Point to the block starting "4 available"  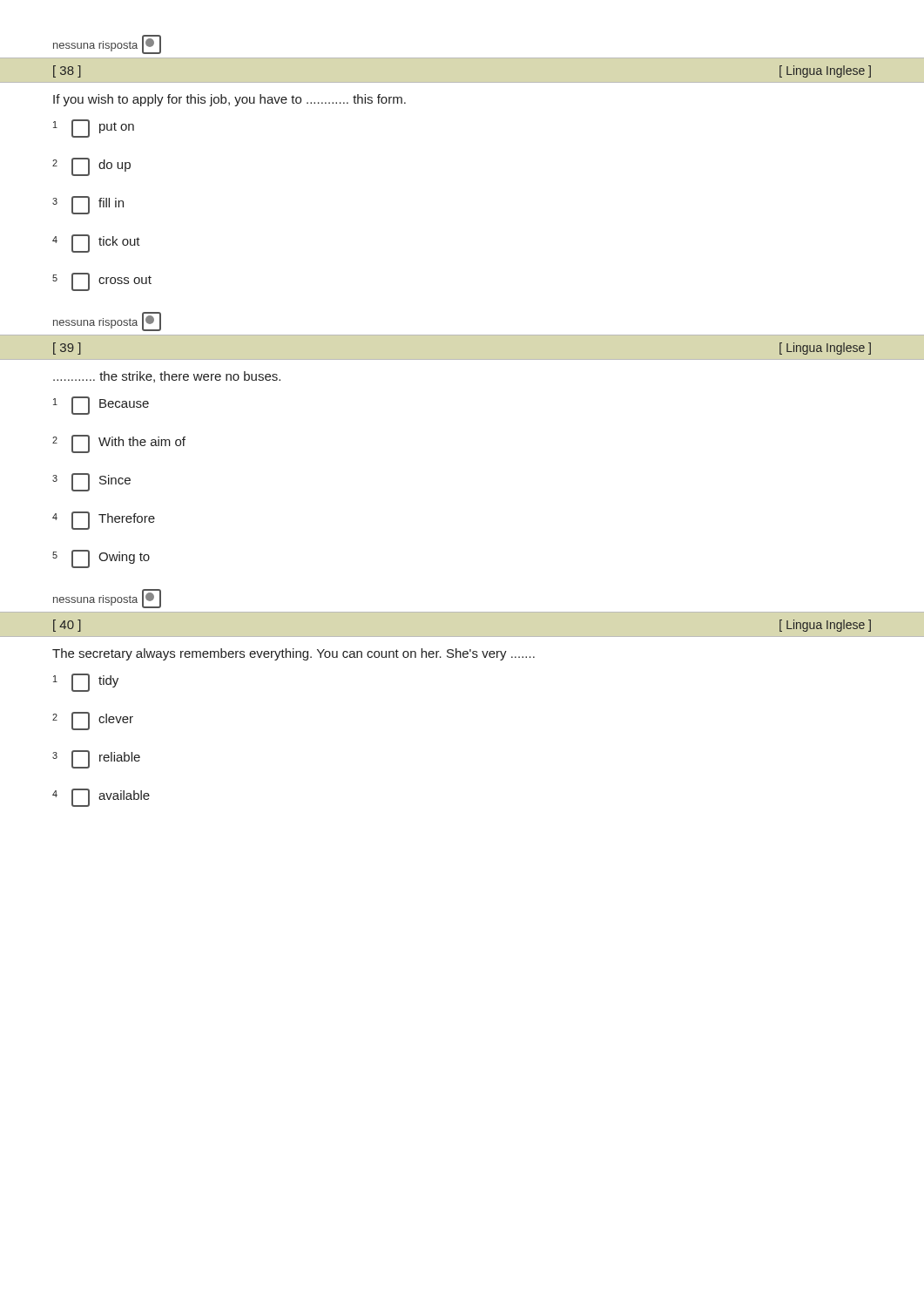click(x=101, y=797)
